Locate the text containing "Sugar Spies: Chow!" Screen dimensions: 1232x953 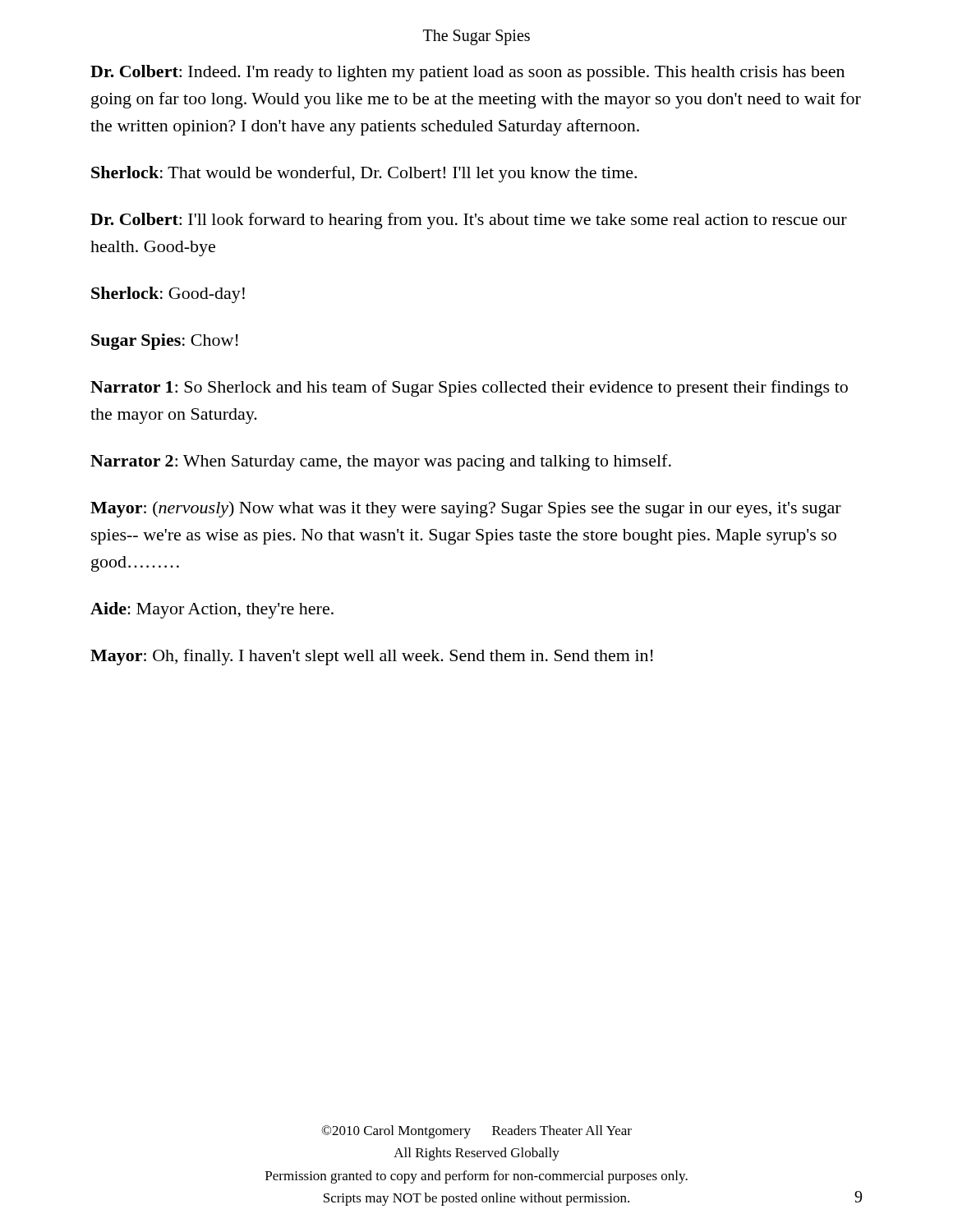(165, 340)
